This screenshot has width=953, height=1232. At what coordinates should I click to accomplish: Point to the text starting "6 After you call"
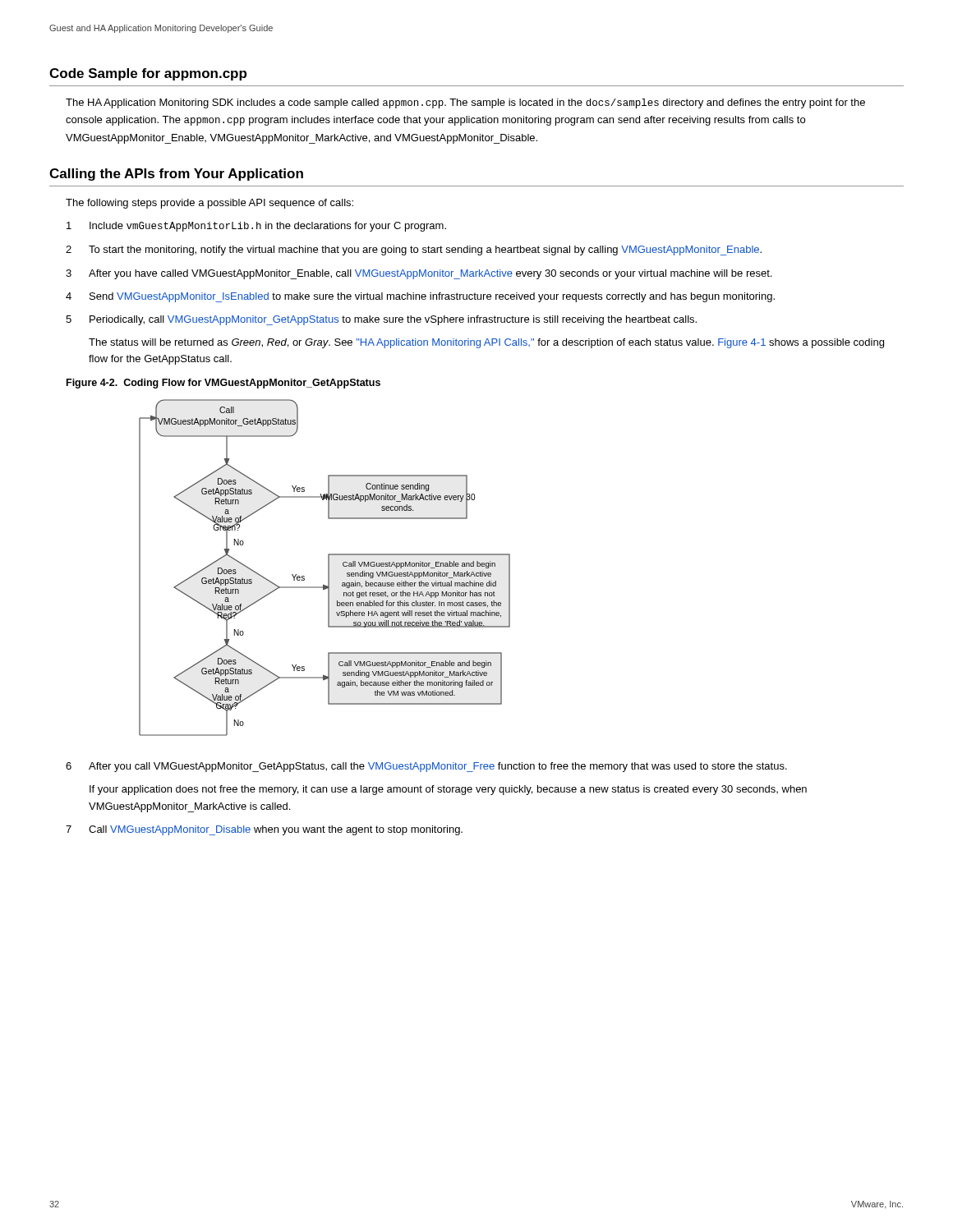(485, 767)
